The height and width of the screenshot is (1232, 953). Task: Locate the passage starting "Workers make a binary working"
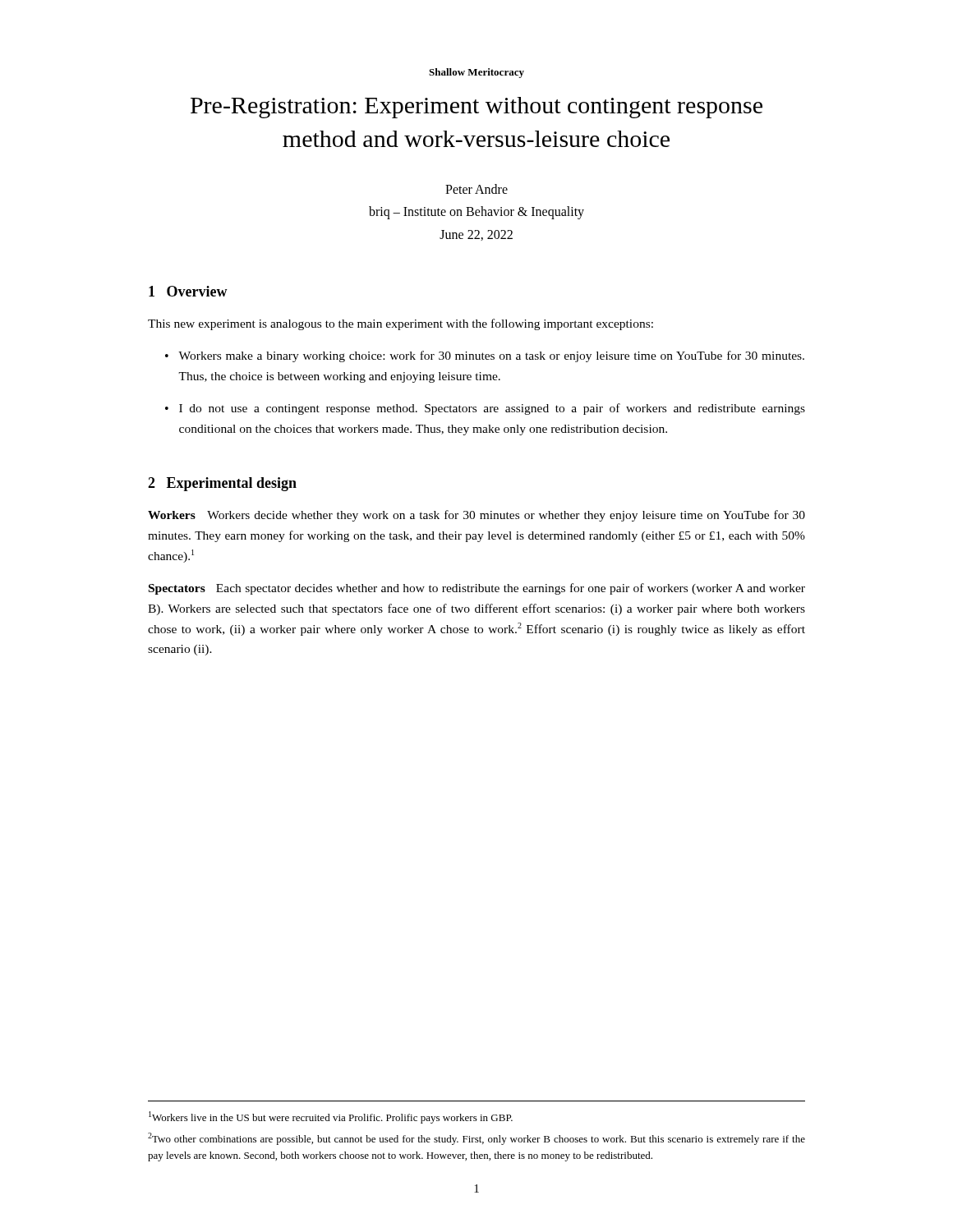click(x=492, y=366)
